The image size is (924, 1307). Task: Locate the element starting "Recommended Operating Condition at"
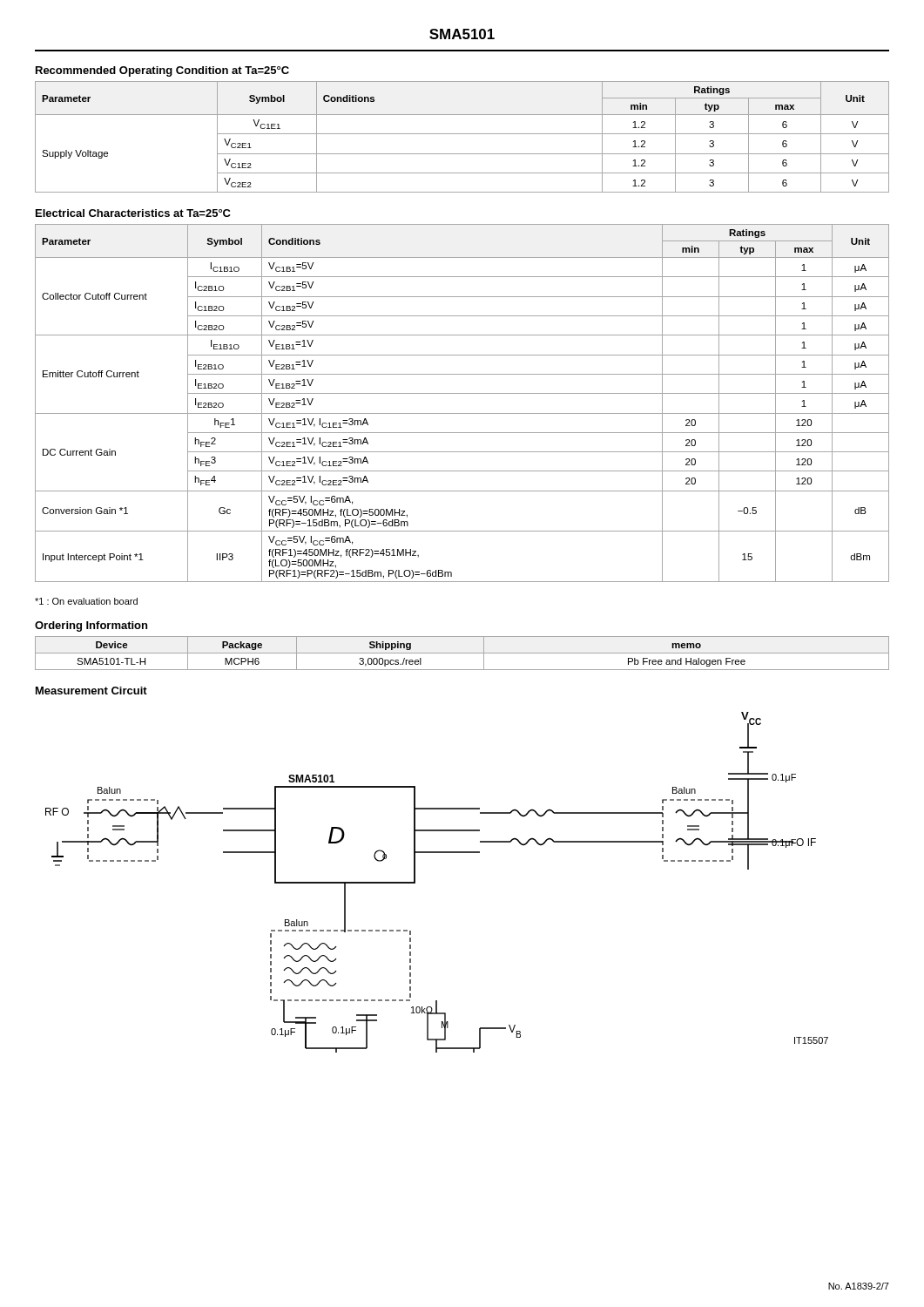click(x=162, y=70)
